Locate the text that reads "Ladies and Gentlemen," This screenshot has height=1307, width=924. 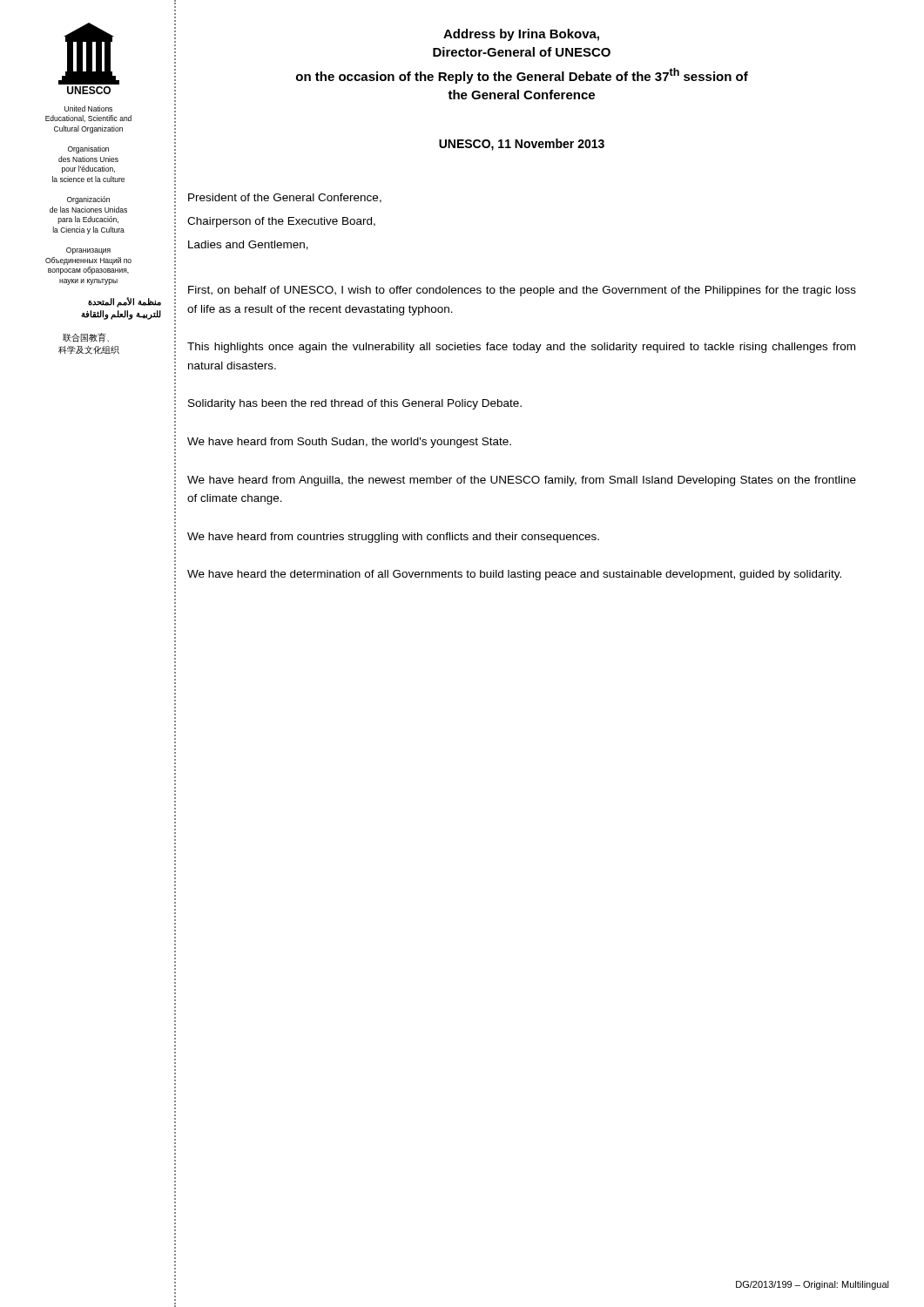coord(248,244)
